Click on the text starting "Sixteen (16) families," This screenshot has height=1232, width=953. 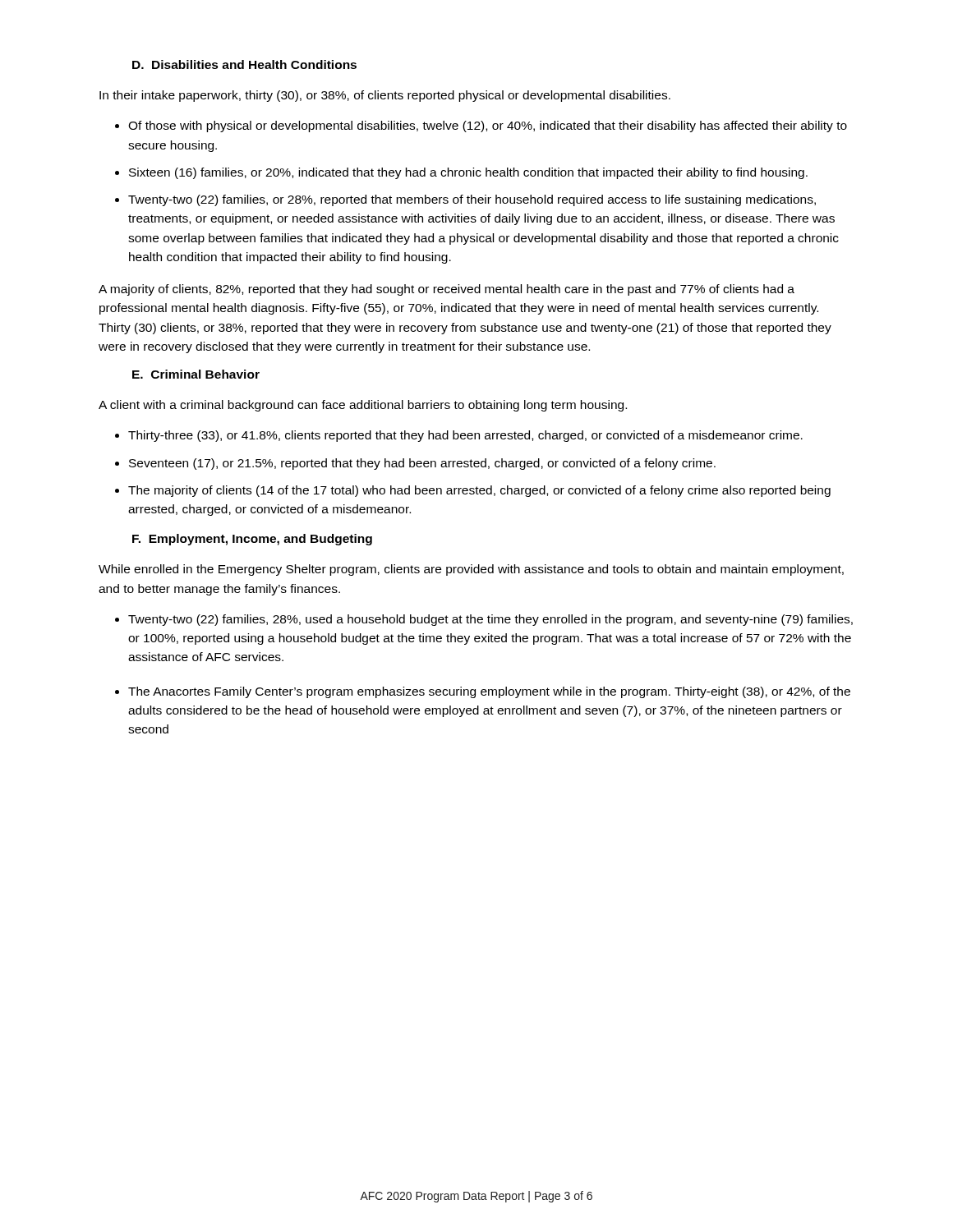[x=468, y=172]
